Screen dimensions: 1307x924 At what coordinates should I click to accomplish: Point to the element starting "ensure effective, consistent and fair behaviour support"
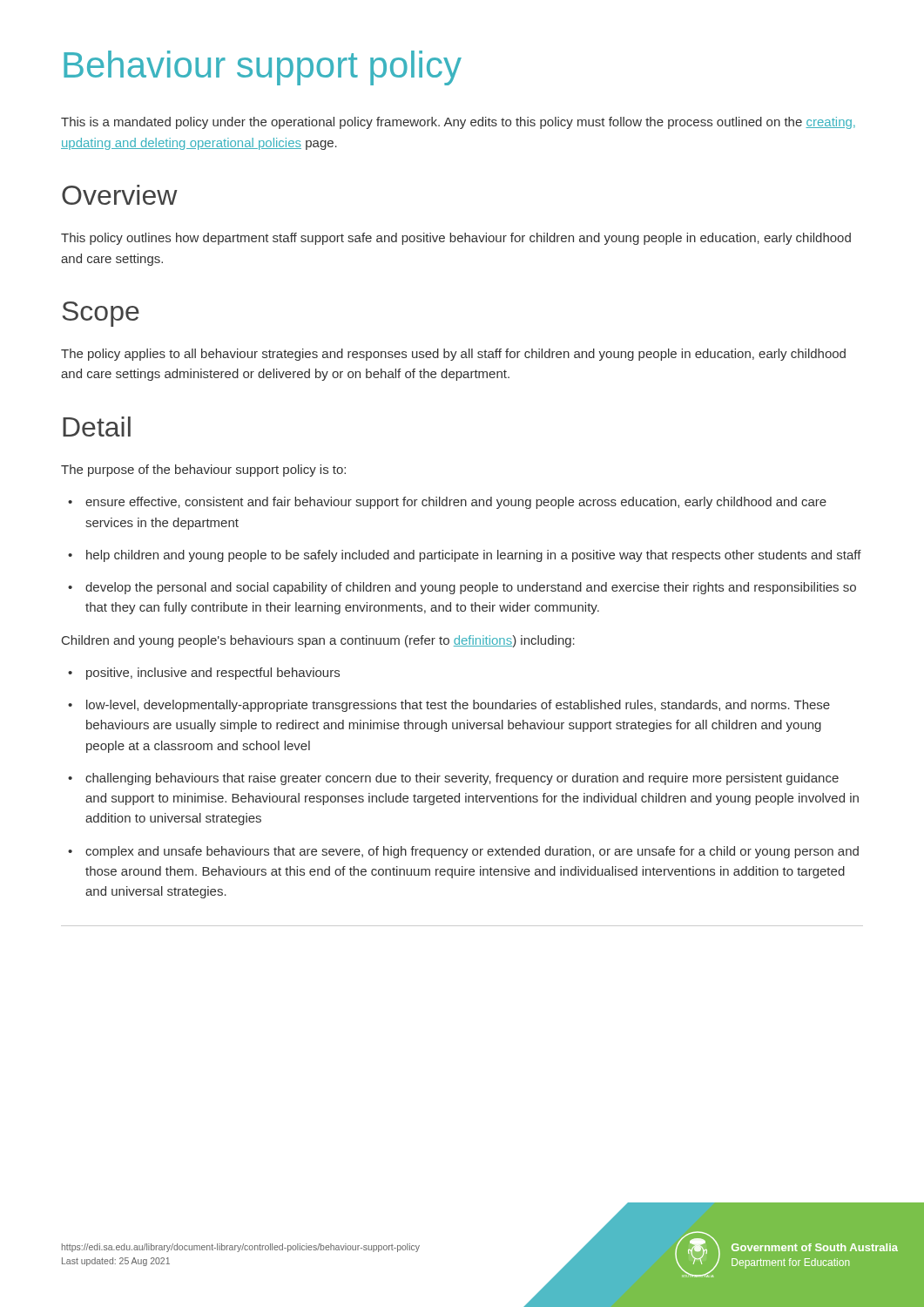(462, 512)
